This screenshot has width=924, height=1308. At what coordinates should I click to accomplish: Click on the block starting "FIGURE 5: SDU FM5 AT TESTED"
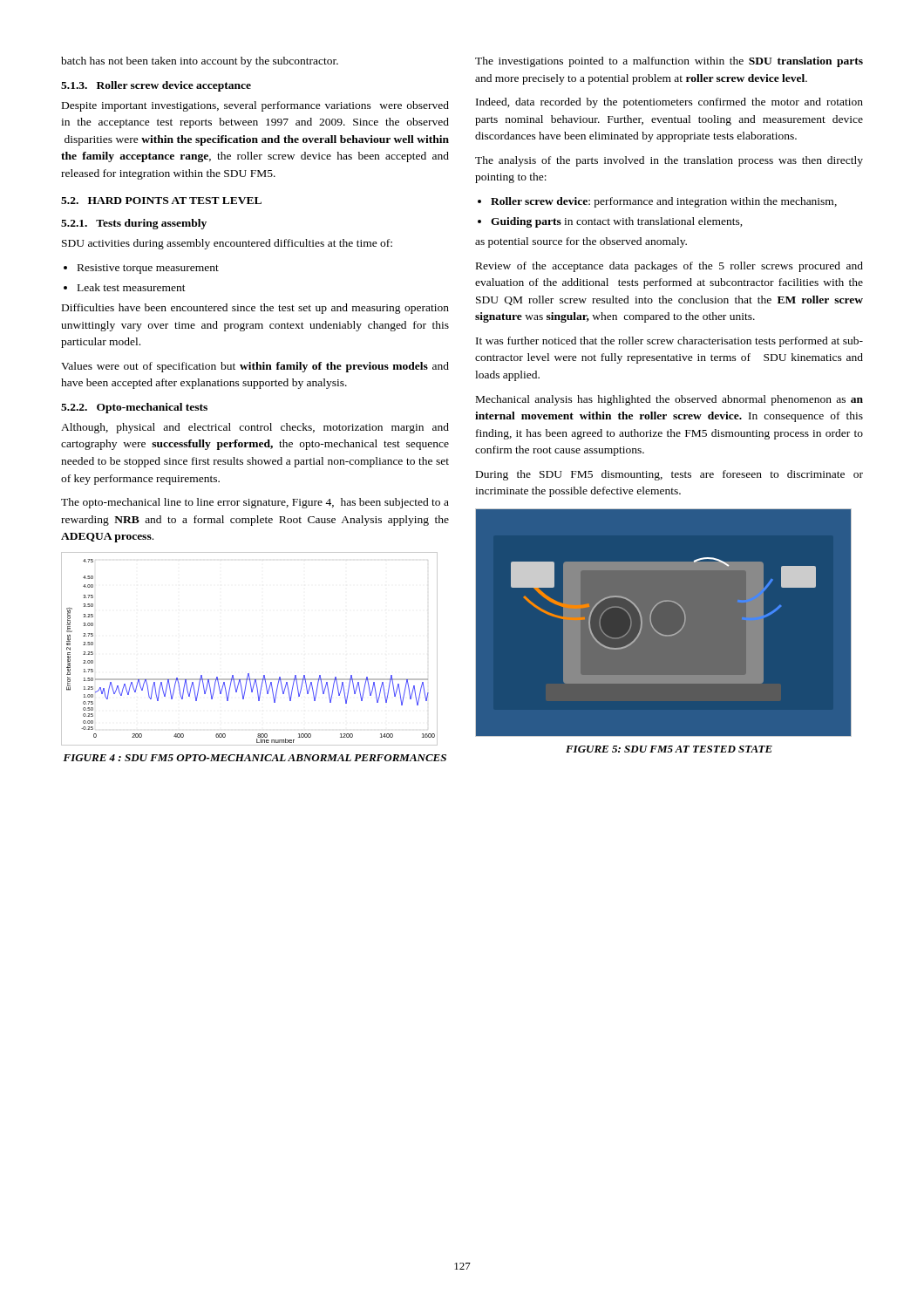tap(669, 749)
